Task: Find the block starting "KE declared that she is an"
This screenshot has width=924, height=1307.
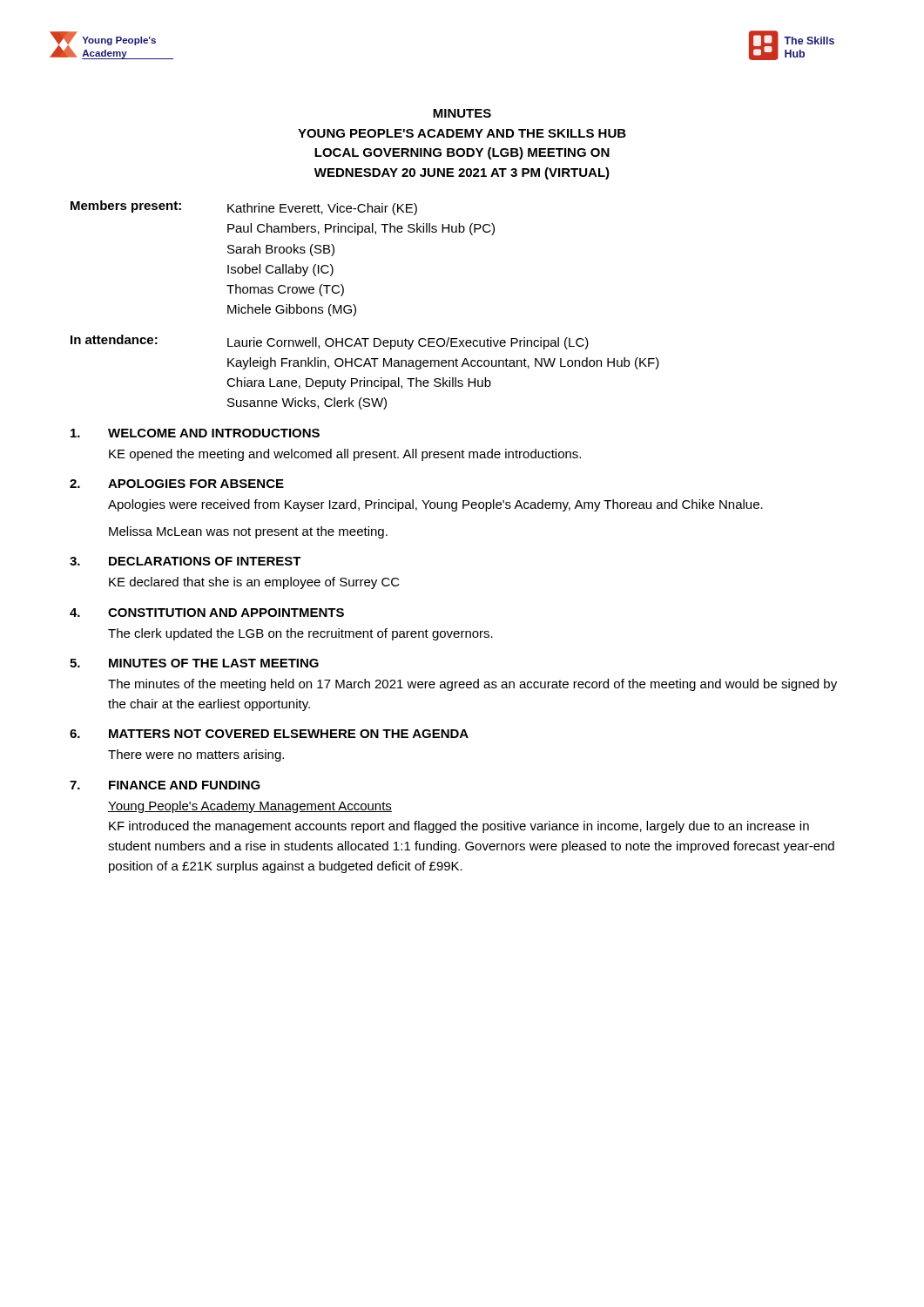Action: coord(254,583)
